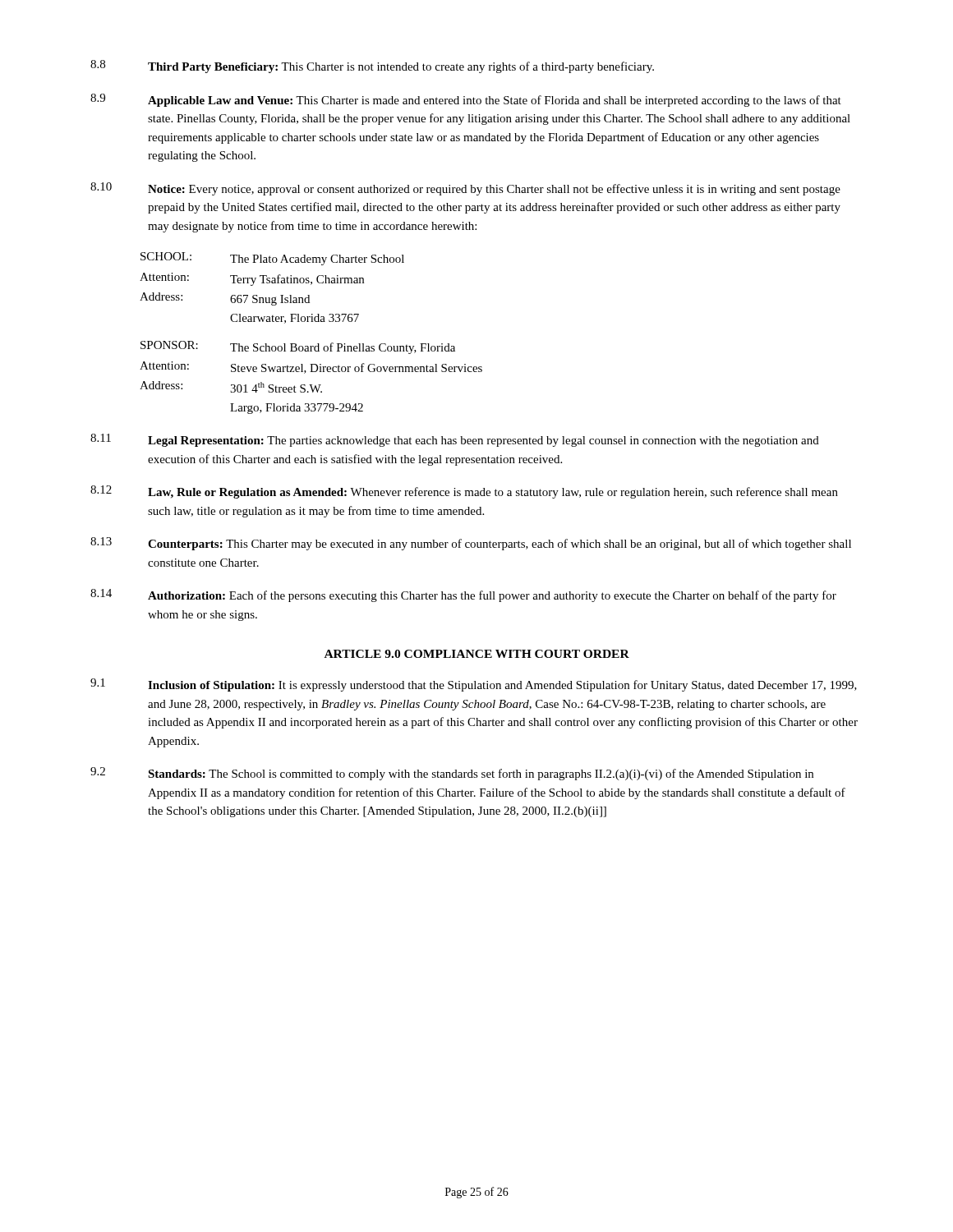The width and height of the screenshot is (953, 1232).
Task: Find the block on this page that starts "8.8 Third Party Beneficiary:"
Action: [476, 67]
